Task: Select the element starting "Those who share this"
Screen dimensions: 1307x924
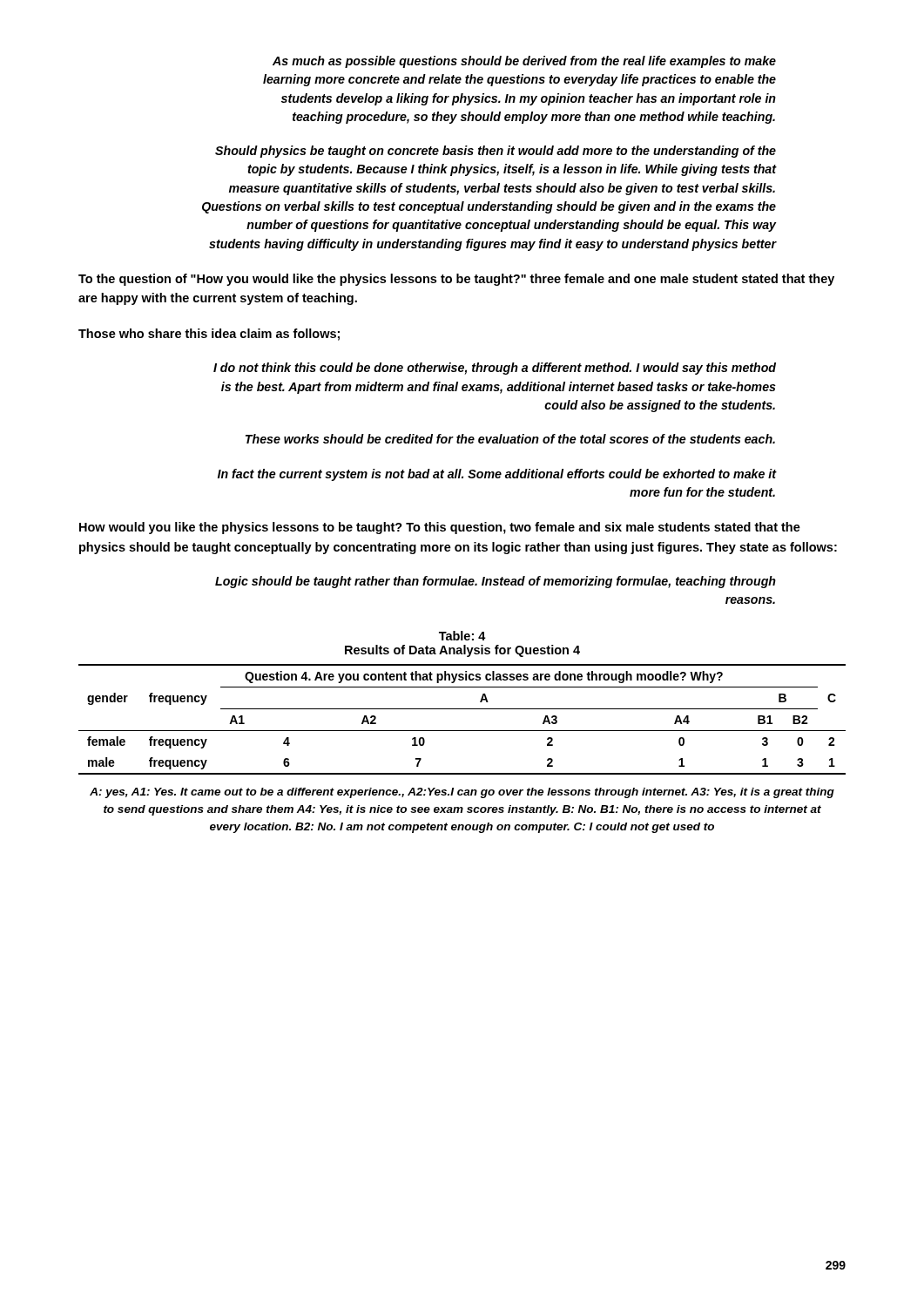Action: point(210,334)
